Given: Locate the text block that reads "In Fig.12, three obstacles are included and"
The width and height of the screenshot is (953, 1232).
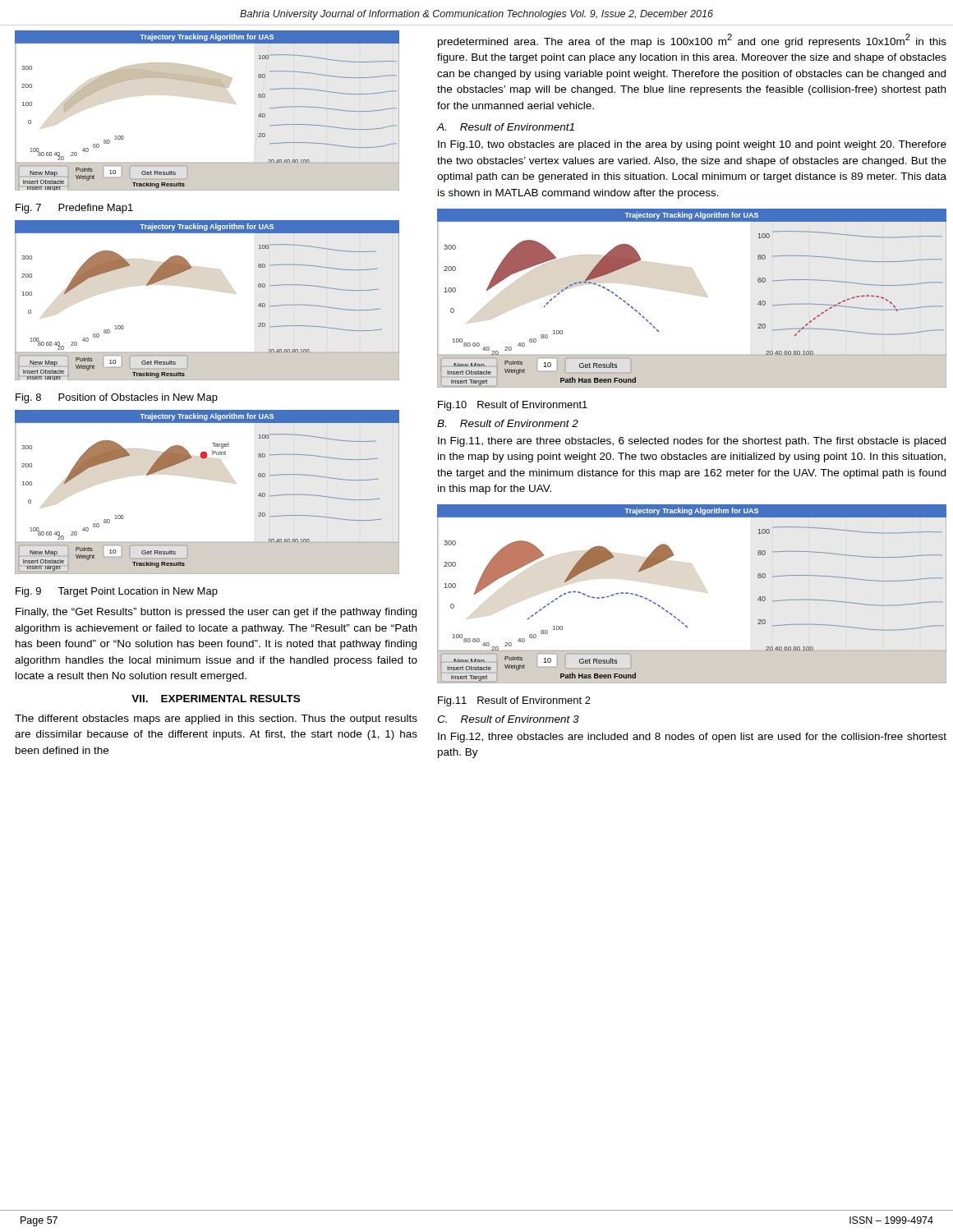Looking at the screenshot, I should point(692,744).
